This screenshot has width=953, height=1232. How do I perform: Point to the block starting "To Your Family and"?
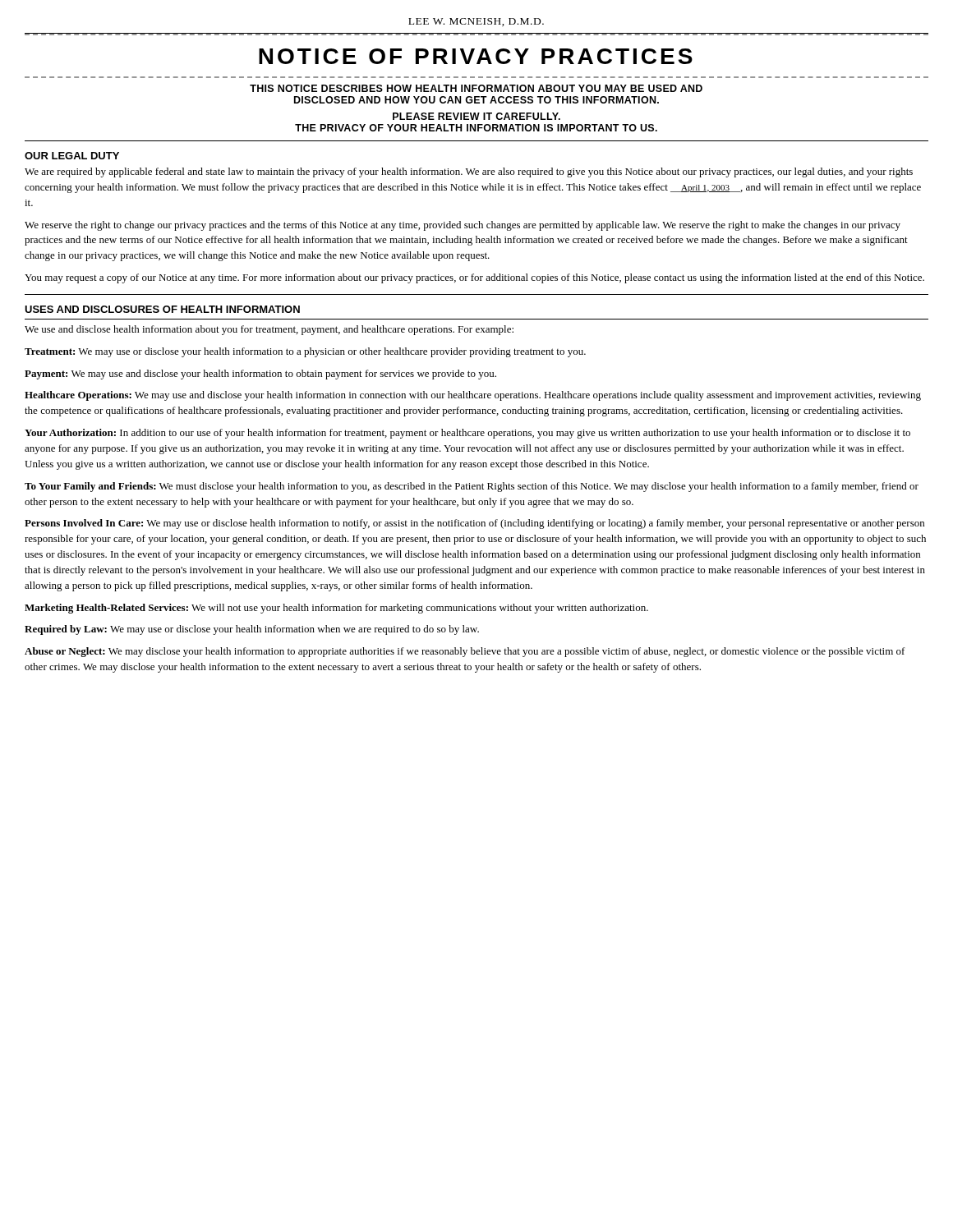click(x=472, y=493)
